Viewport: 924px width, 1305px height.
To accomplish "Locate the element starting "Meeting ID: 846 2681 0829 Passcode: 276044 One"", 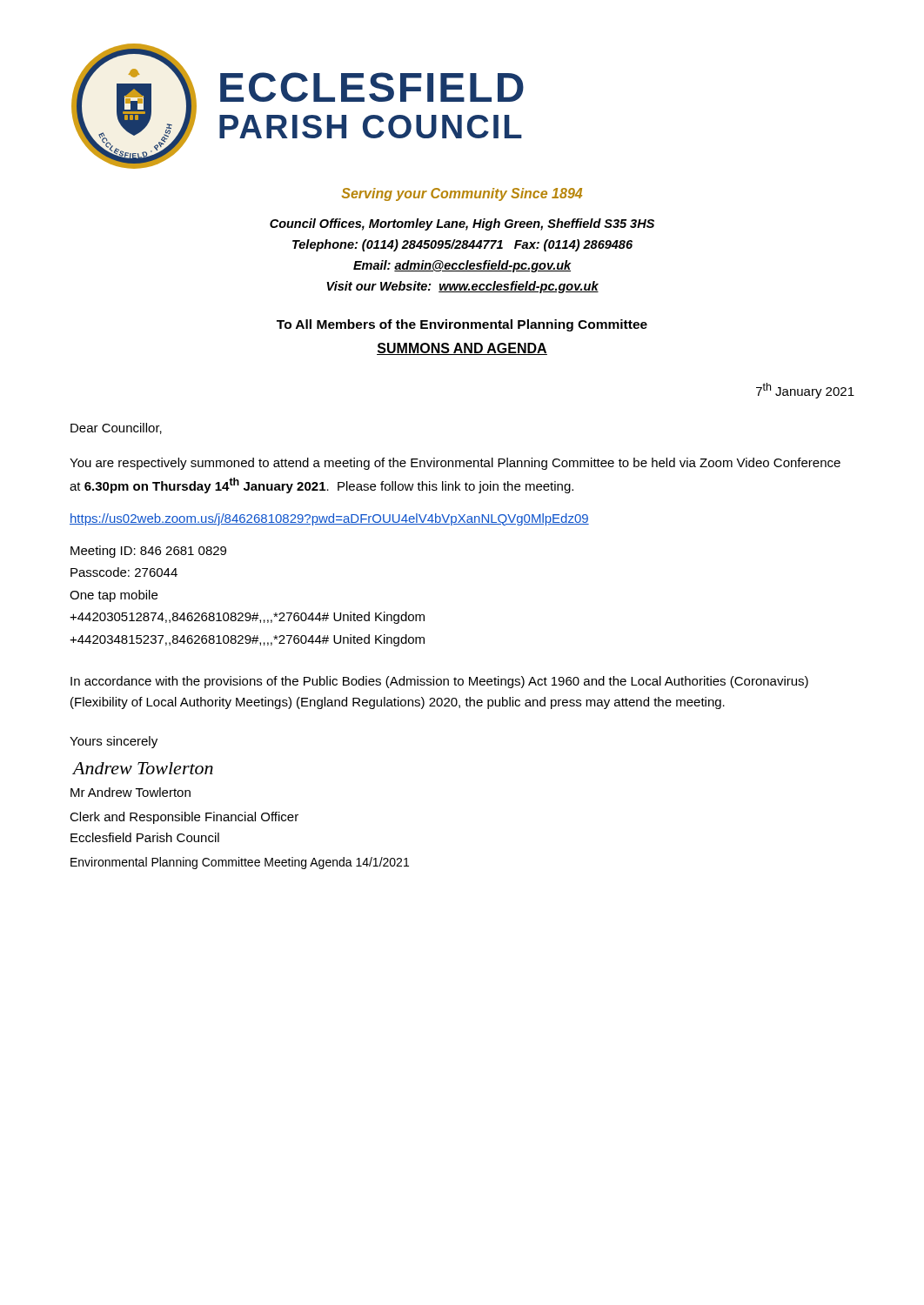I will tap(148, 552).
